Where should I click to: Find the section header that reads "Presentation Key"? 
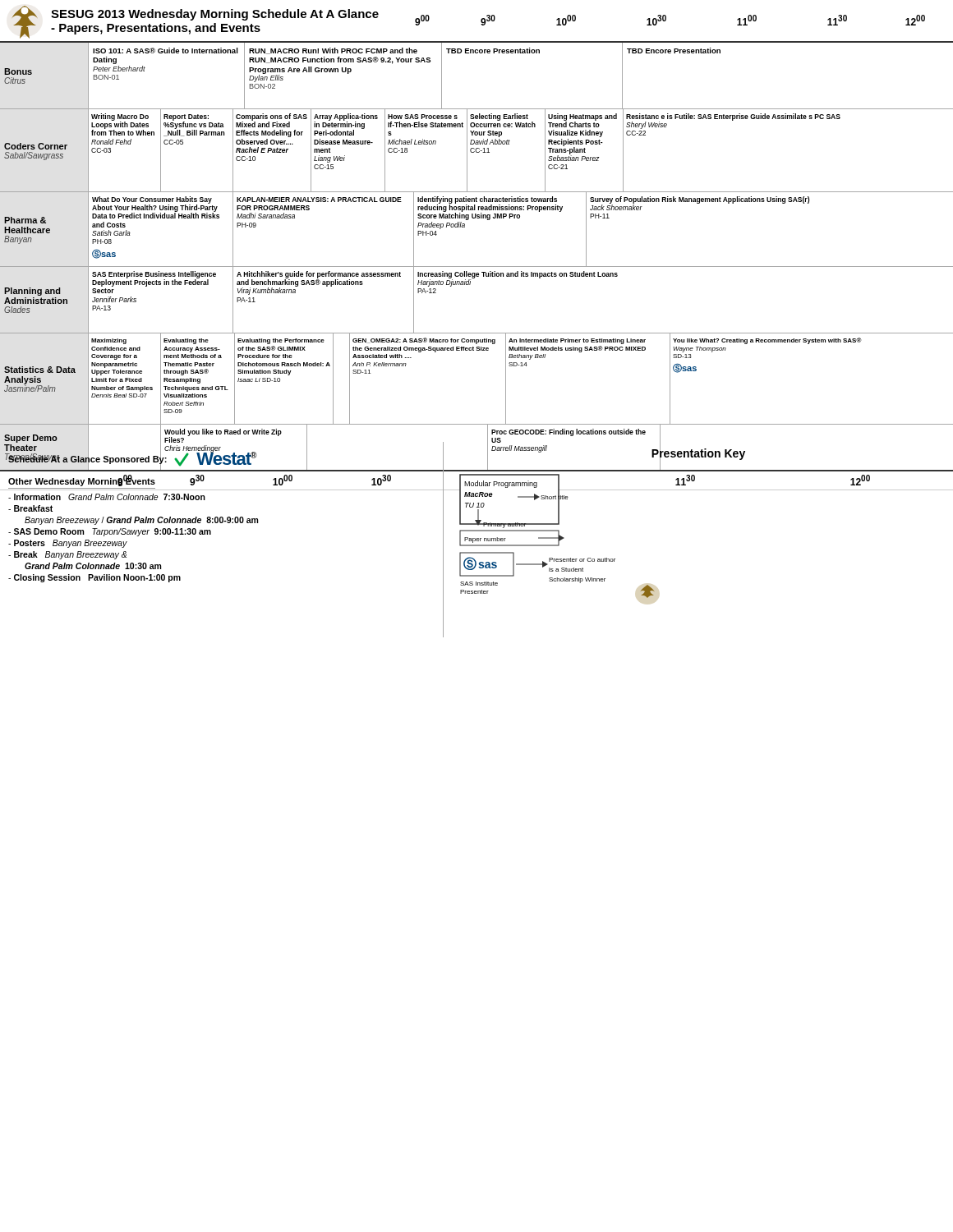(698, 453)
